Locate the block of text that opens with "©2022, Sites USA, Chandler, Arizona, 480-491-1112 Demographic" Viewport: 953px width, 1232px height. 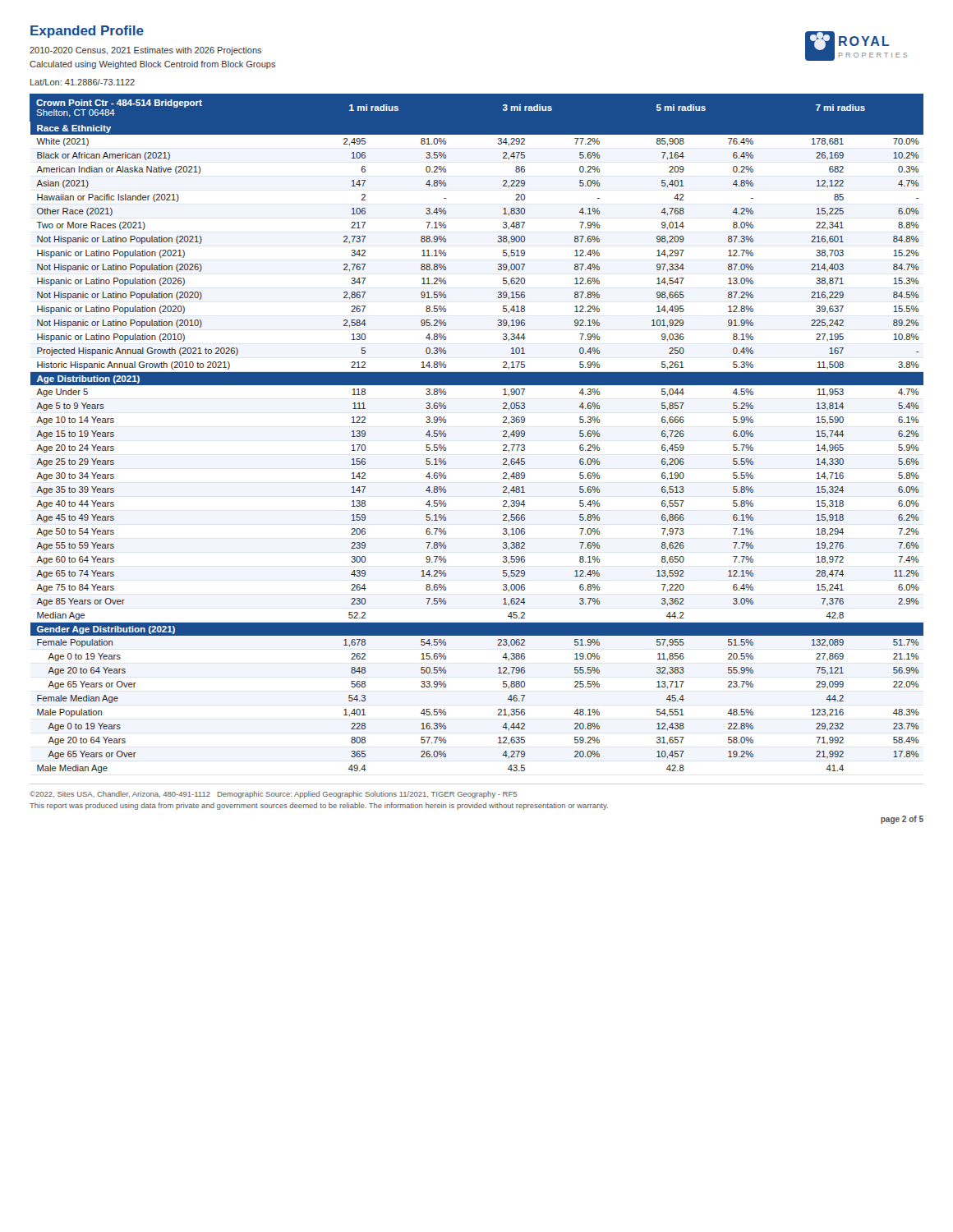pos(319,800)
